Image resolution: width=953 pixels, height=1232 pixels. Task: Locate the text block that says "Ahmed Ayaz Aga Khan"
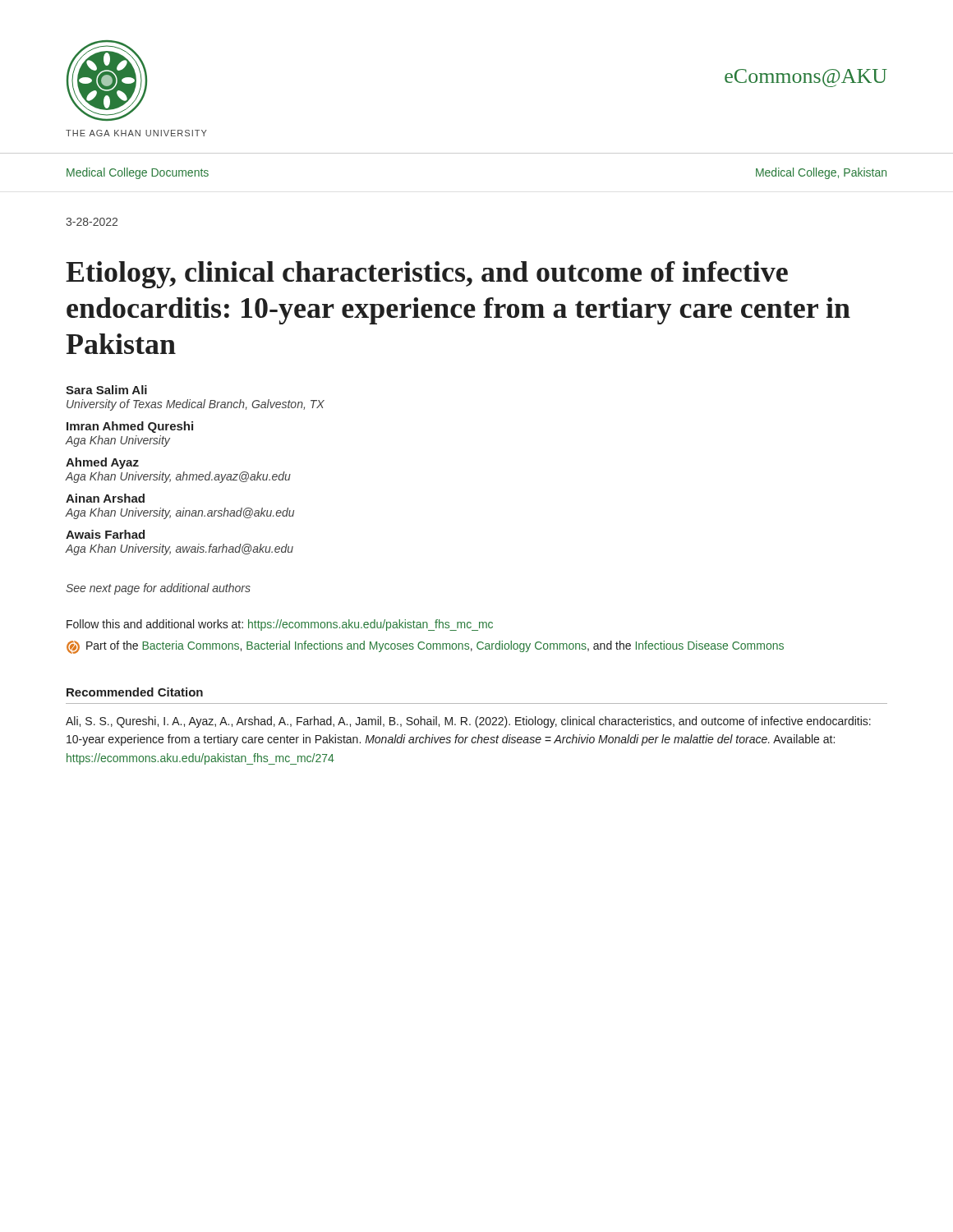pos(102,463)
